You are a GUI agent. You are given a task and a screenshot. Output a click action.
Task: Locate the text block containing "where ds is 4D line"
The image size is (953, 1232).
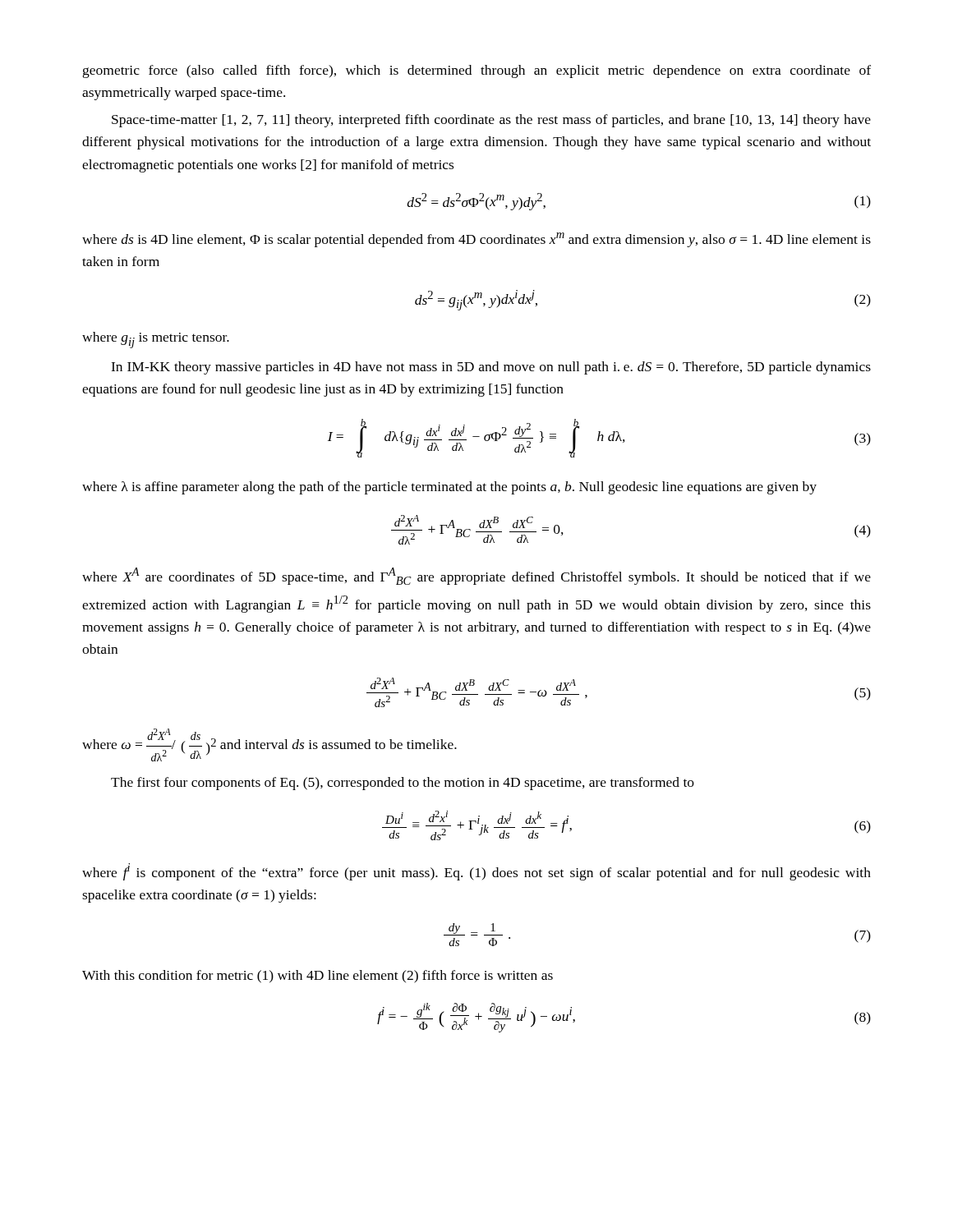click(x=476, y=249)
